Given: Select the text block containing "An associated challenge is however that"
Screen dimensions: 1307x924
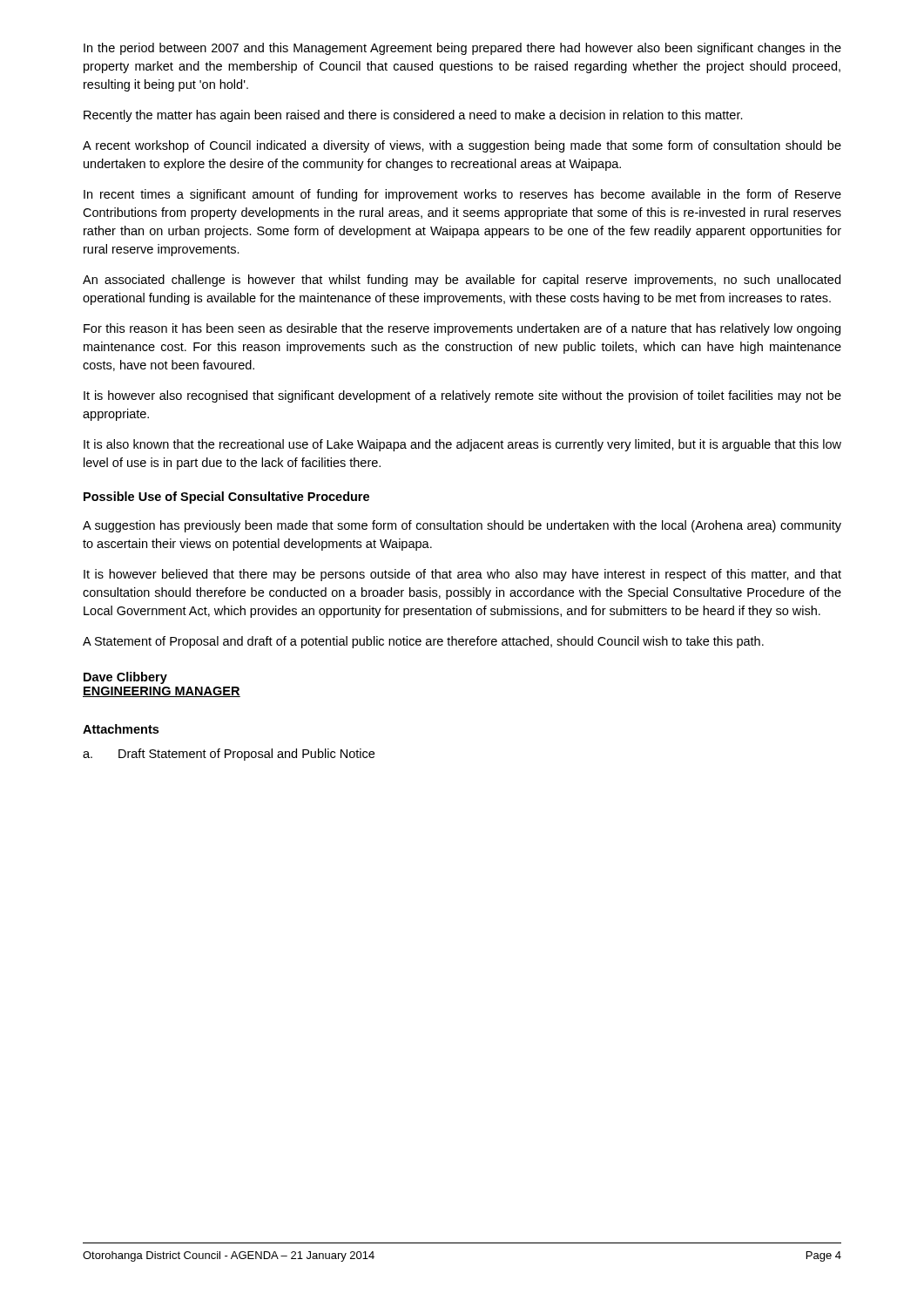Looking at the screenshot, I should (462, 289).
